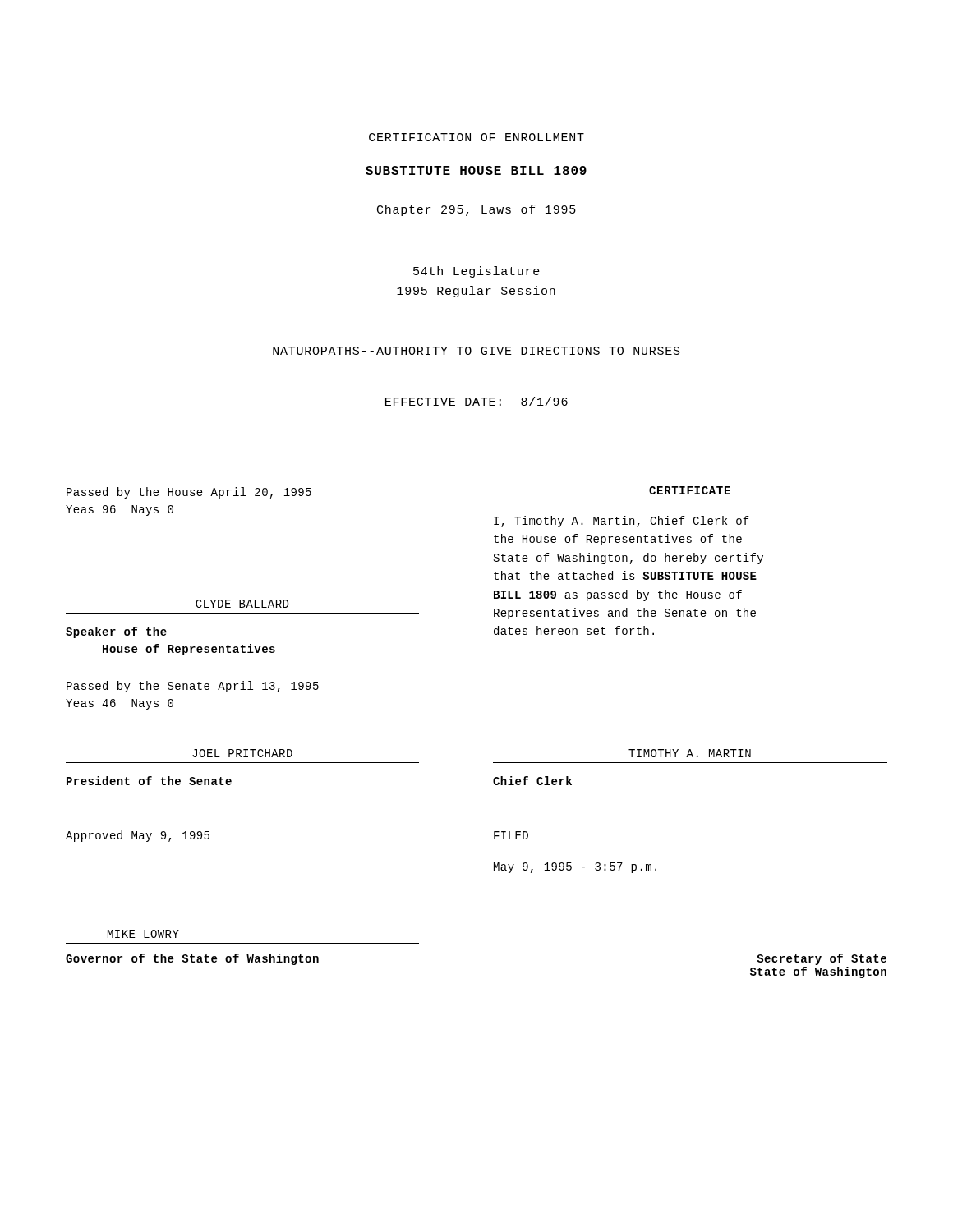Select the text block that reads "Governor of the"
Image resolution: width=953 pixels, height=1232 pixels.
[x=193, y=959]
